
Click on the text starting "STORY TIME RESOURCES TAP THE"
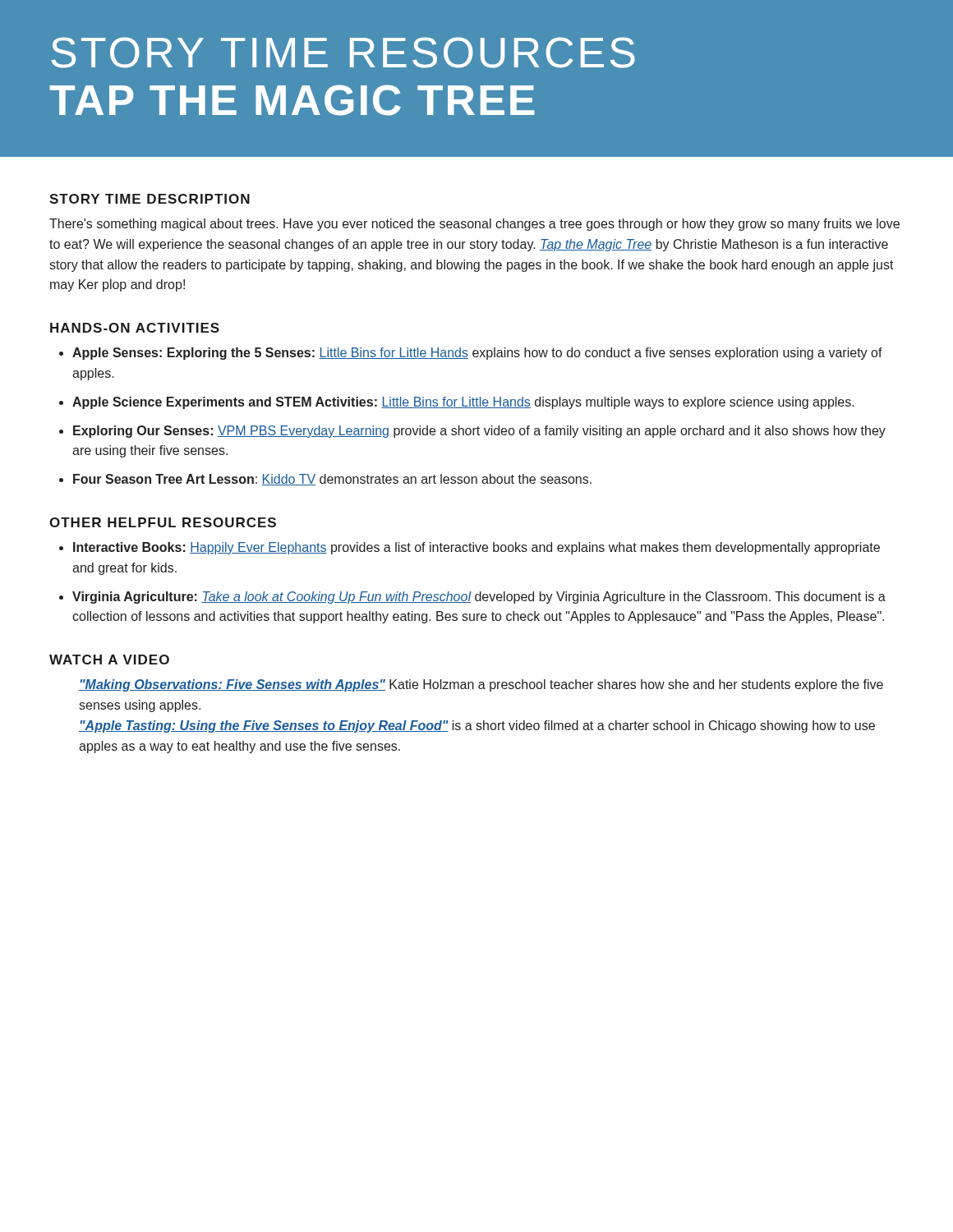(476, 77)
